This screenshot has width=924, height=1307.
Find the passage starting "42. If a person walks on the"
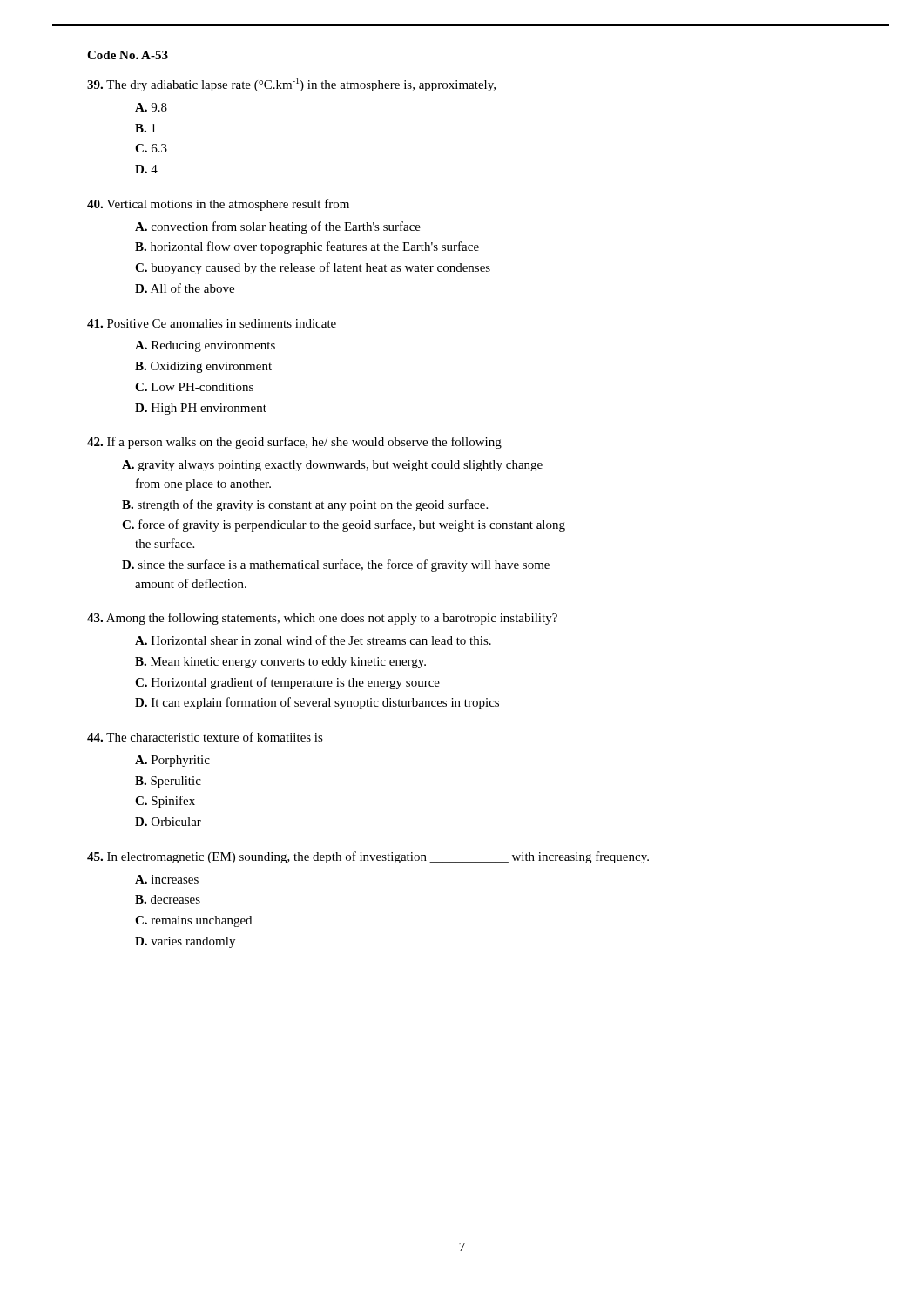(471, 513)
